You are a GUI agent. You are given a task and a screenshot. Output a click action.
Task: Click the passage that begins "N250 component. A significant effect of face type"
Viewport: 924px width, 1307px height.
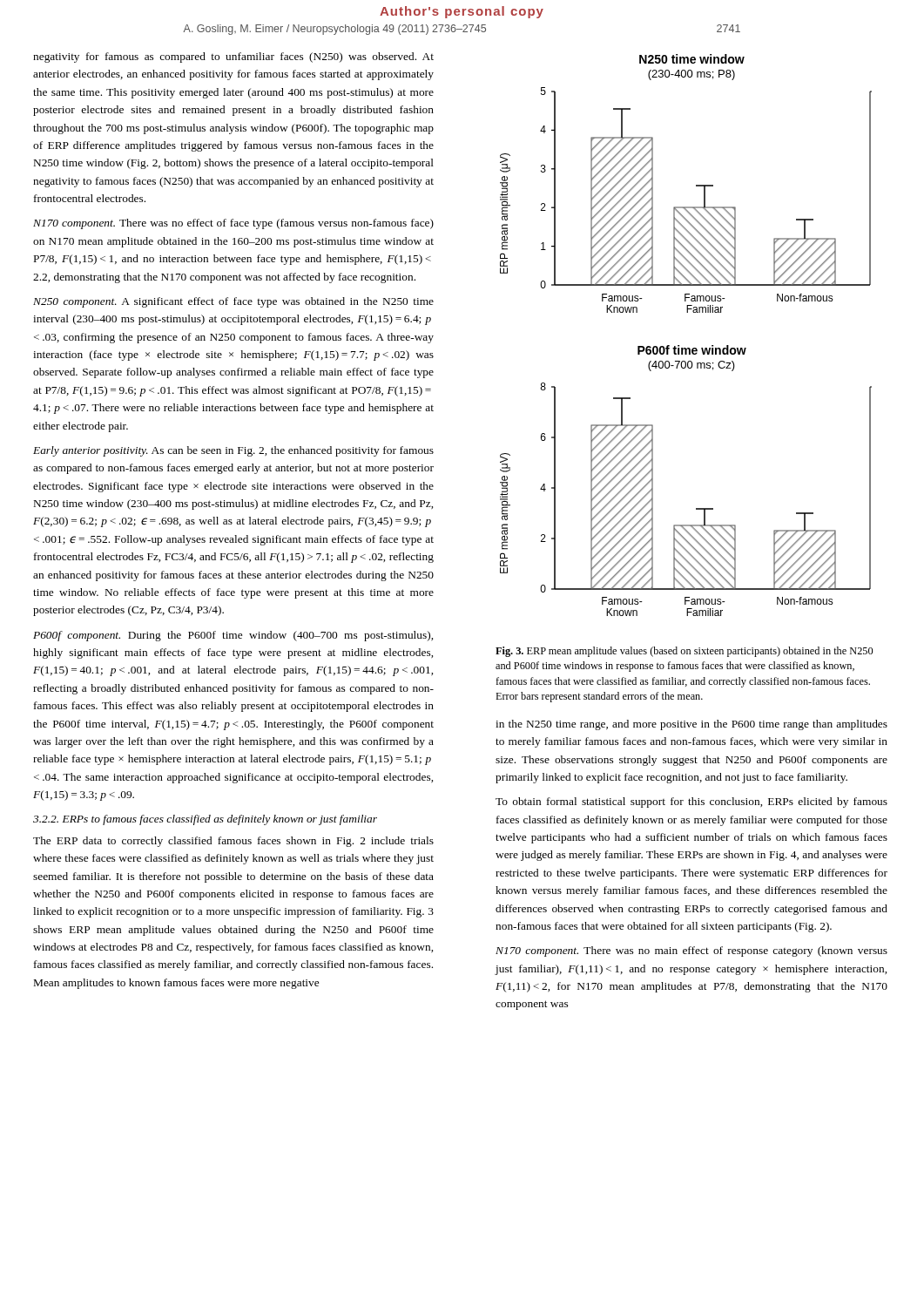click(x=233, y=363)
